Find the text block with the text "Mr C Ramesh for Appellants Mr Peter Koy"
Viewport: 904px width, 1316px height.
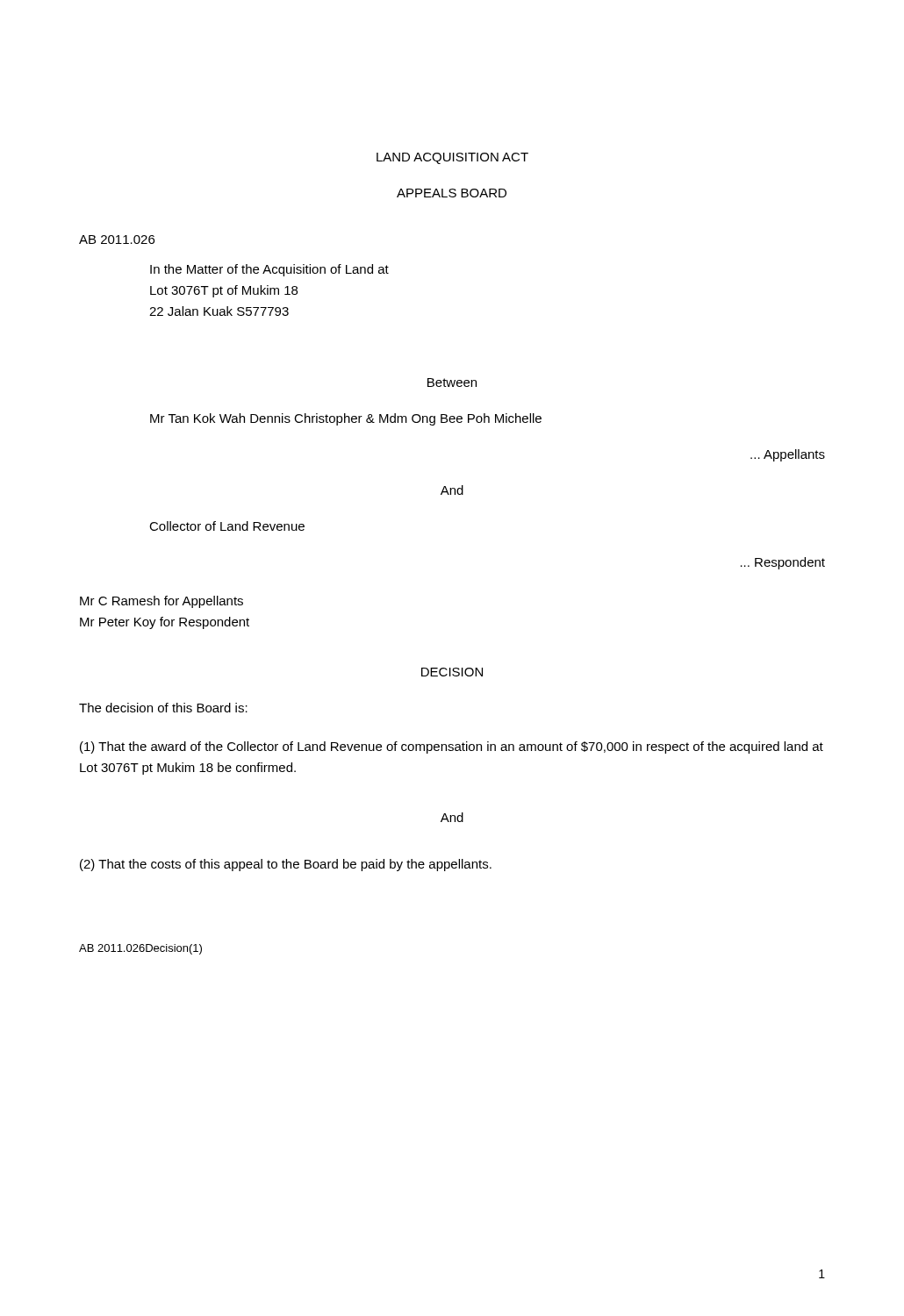pyautogui.click(x=164, y=611)
